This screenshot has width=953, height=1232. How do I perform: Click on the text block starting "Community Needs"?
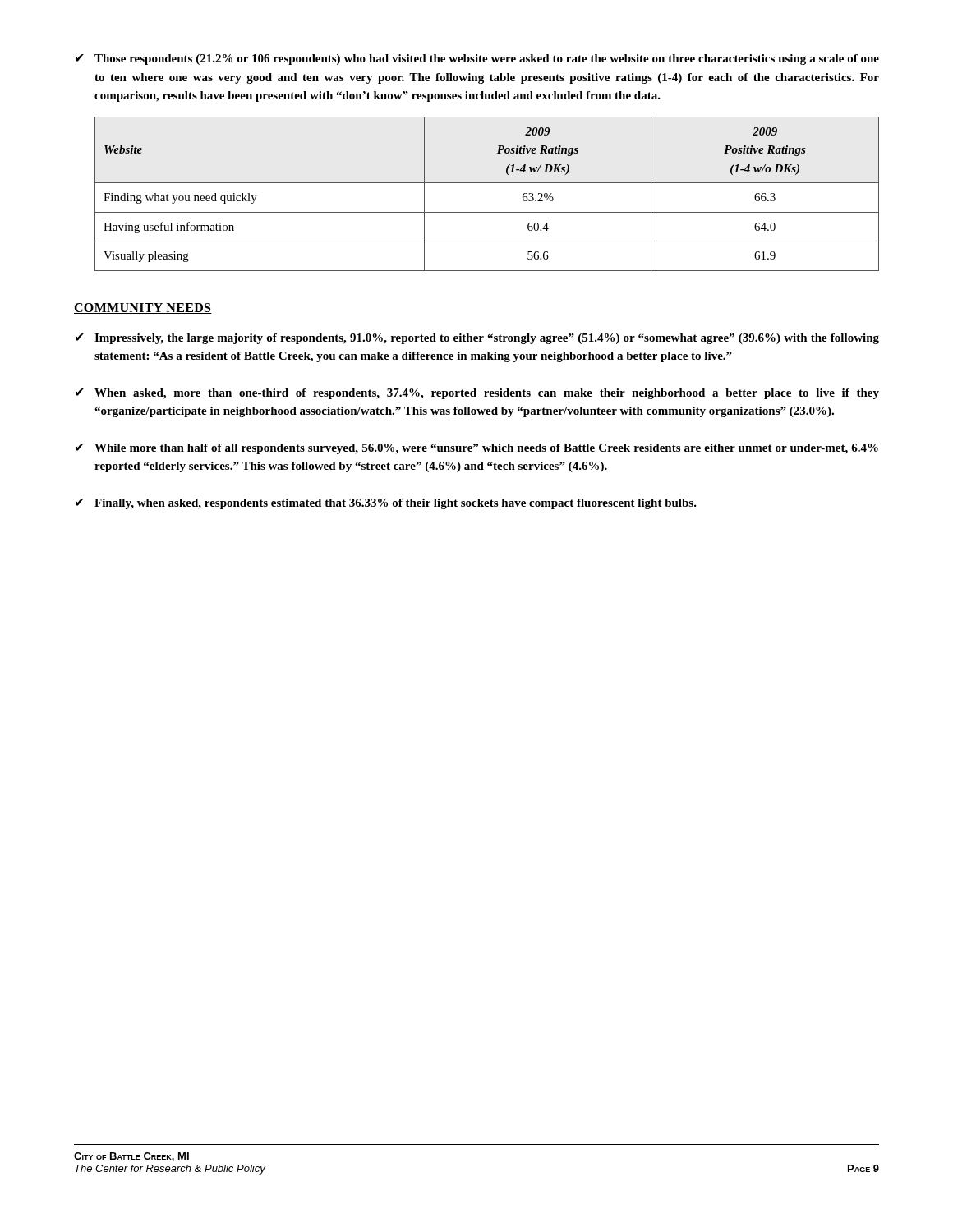coord(143,307)
